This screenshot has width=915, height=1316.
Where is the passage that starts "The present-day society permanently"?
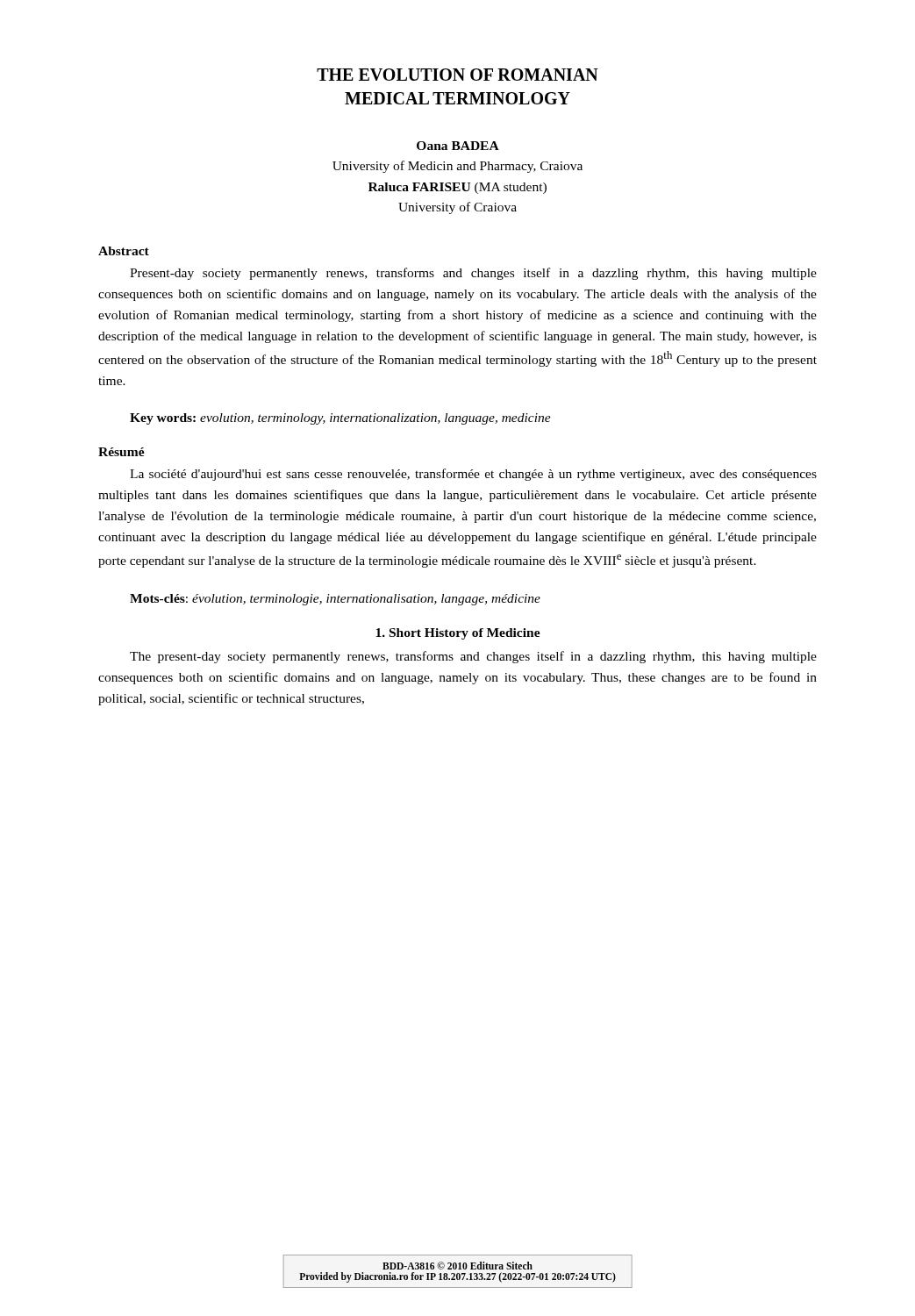pos(458,677)
